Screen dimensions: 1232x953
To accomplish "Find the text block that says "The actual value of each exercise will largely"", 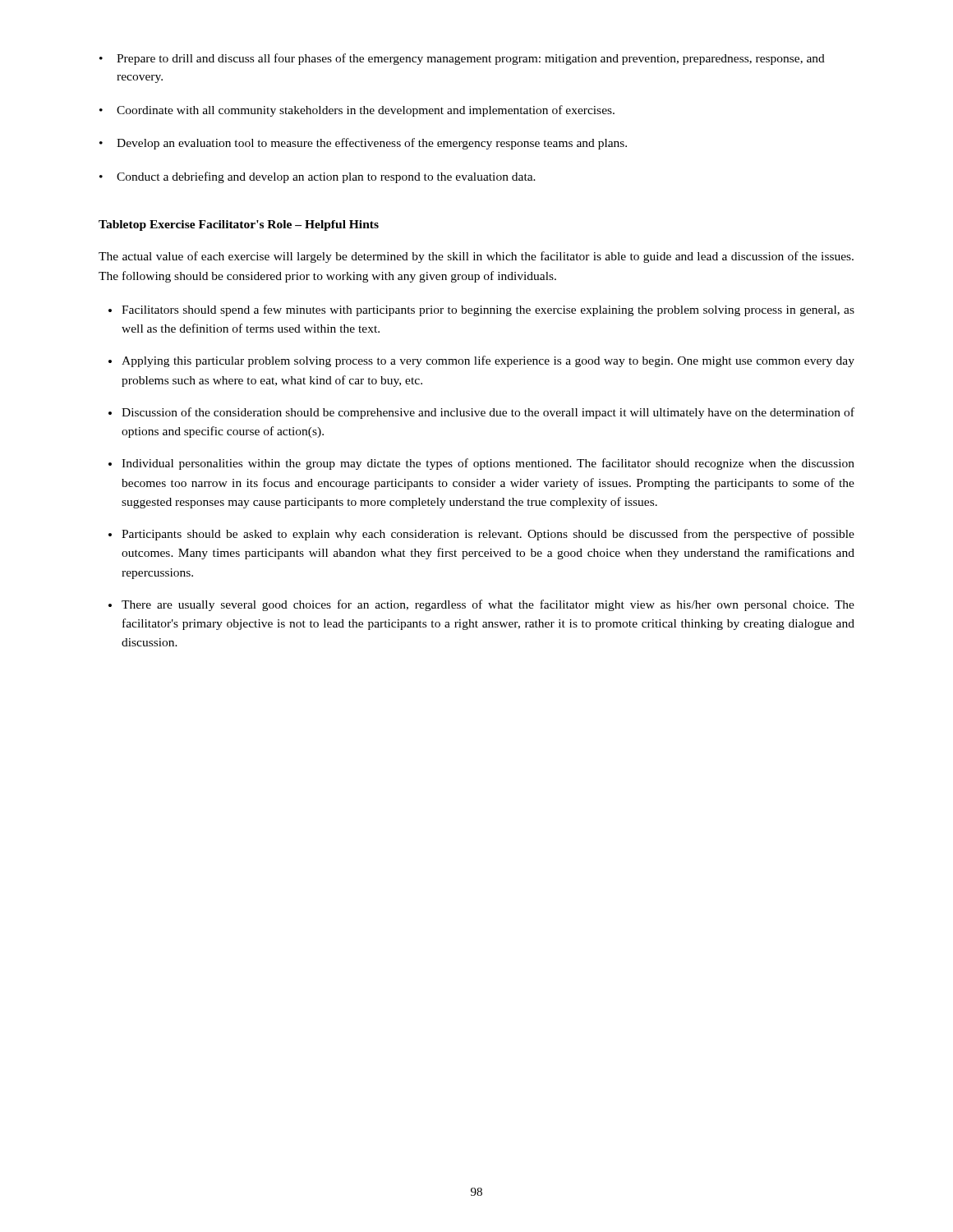I will [x=476, y=266].
